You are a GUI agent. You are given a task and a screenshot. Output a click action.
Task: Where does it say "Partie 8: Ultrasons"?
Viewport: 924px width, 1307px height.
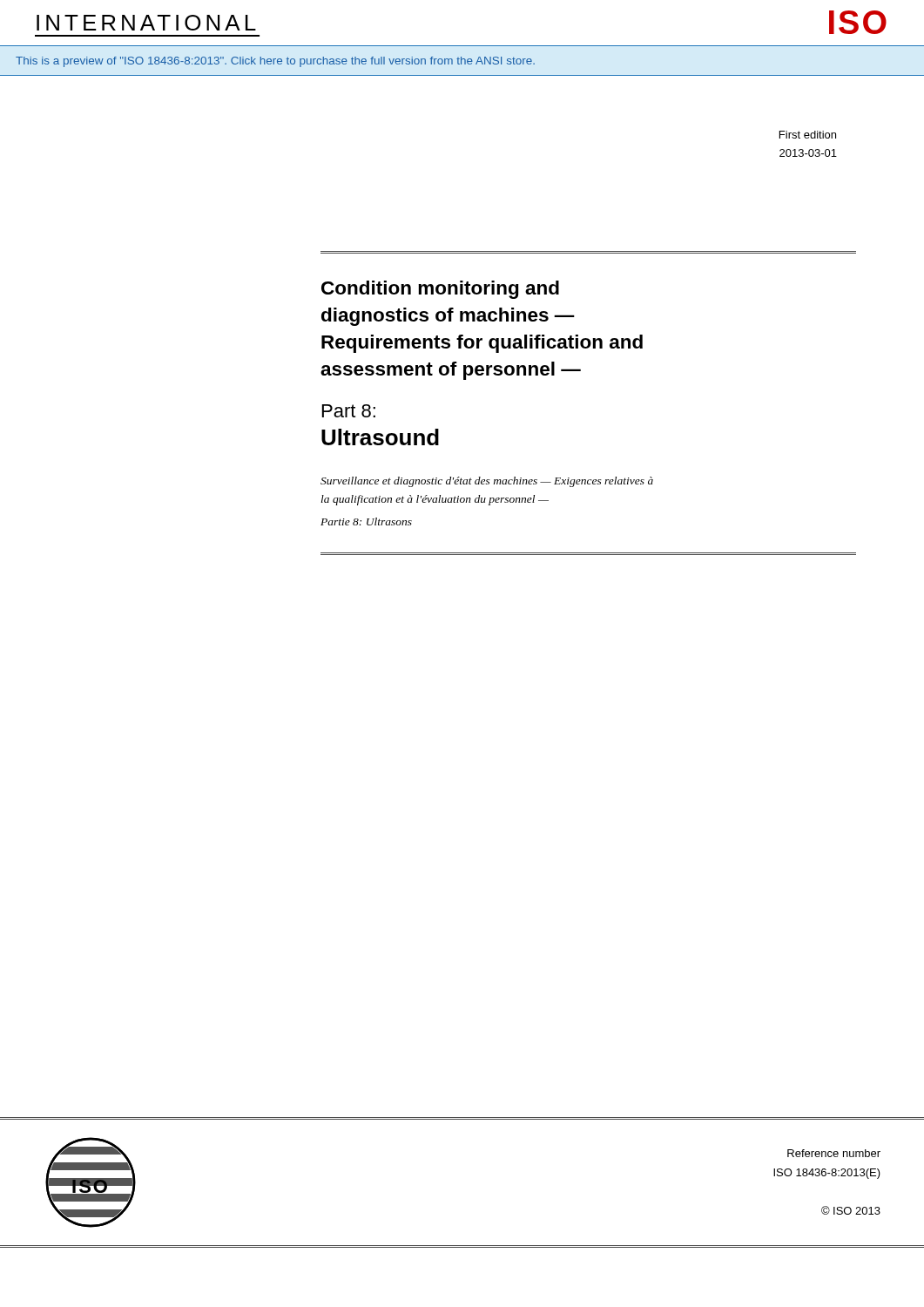[366, 521]
